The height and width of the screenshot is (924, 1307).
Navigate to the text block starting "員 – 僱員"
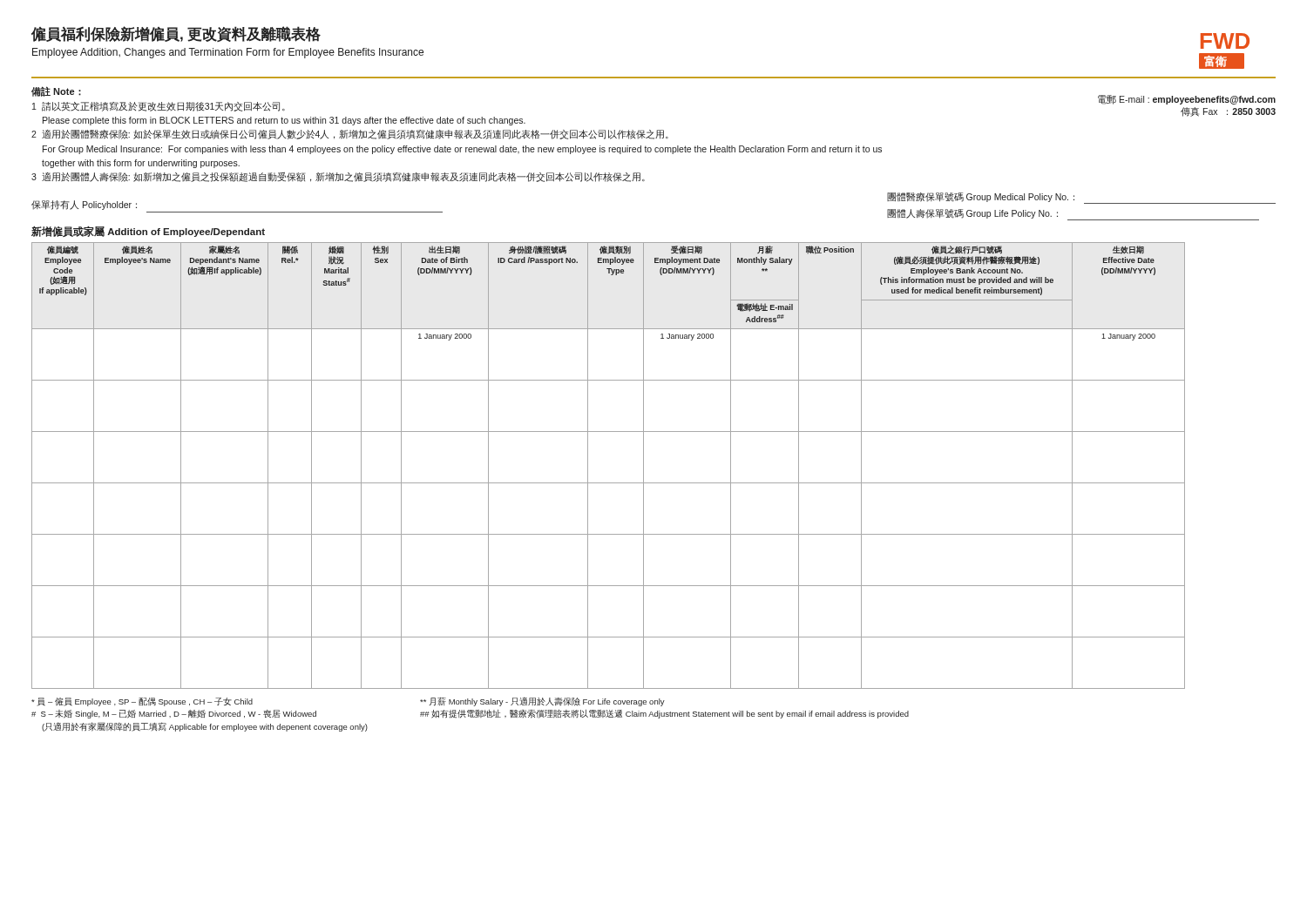[x=142, y=702]
